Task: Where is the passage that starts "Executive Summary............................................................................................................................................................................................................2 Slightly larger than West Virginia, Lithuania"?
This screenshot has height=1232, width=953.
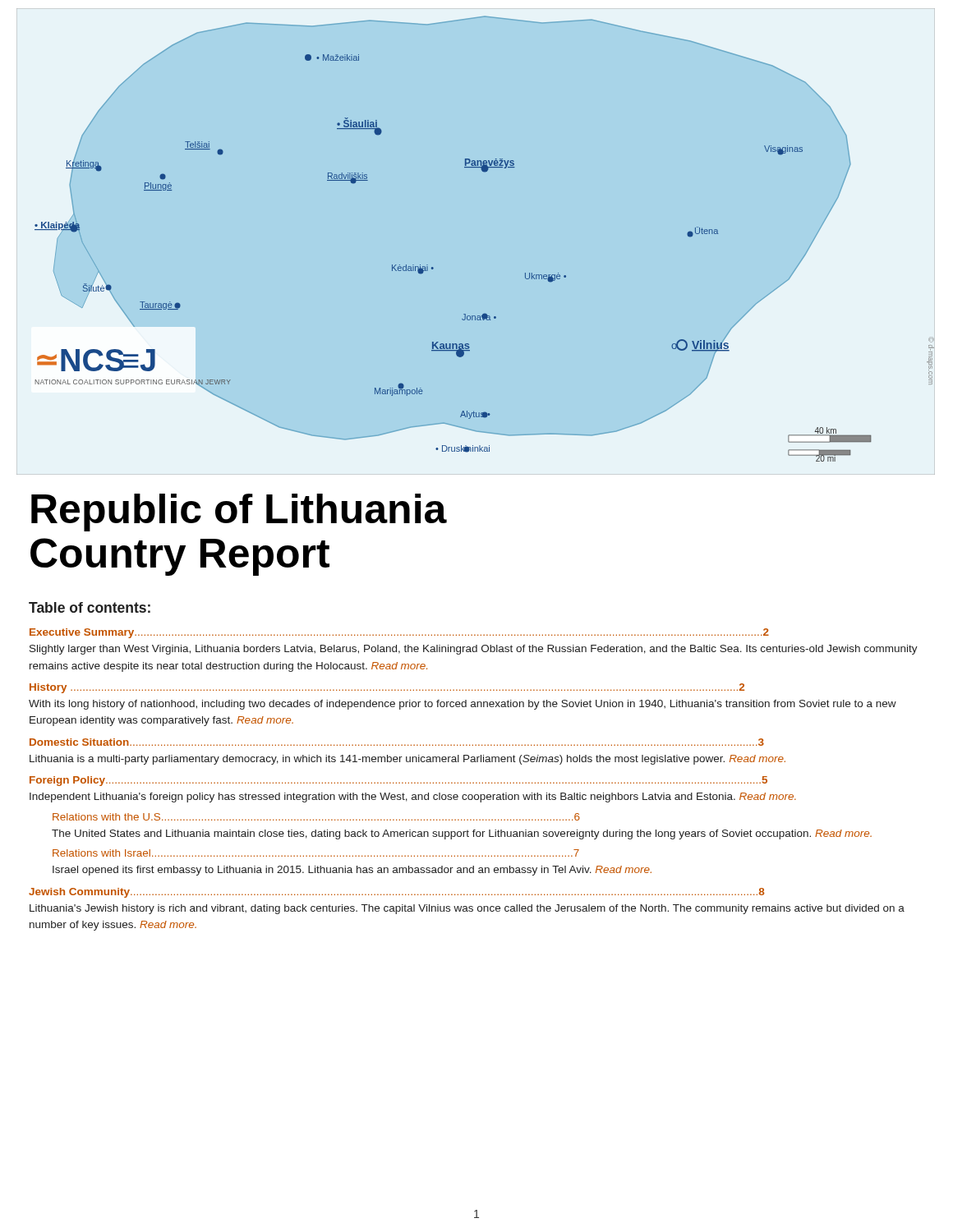Action: coord(473,649)
